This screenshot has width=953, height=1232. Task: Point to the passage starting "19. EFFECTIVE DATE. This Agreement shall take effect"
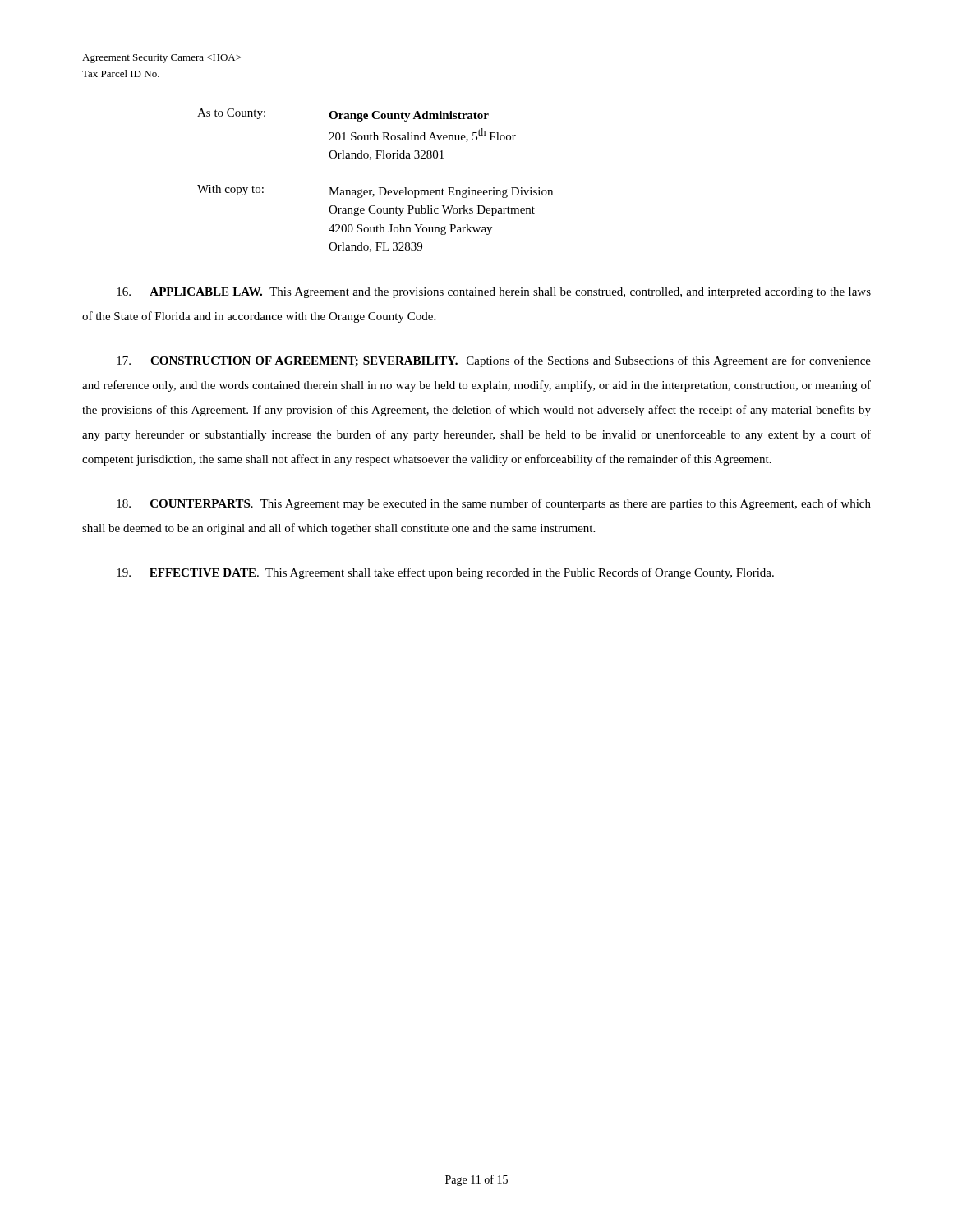point(428,572)
